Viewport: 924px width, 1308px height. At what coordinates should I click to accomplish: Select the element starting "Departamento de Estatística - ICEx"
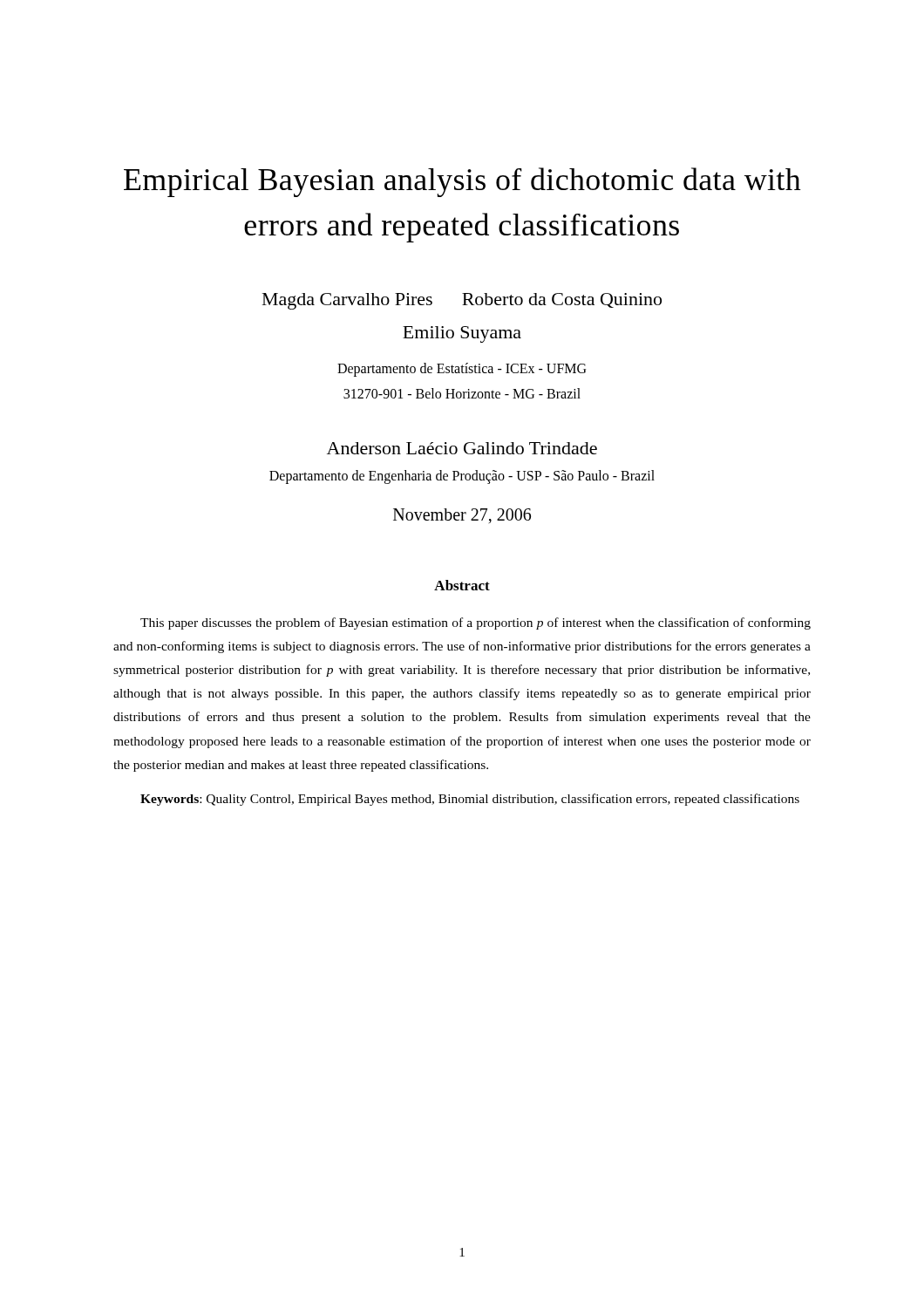click(x=462, y=382)
